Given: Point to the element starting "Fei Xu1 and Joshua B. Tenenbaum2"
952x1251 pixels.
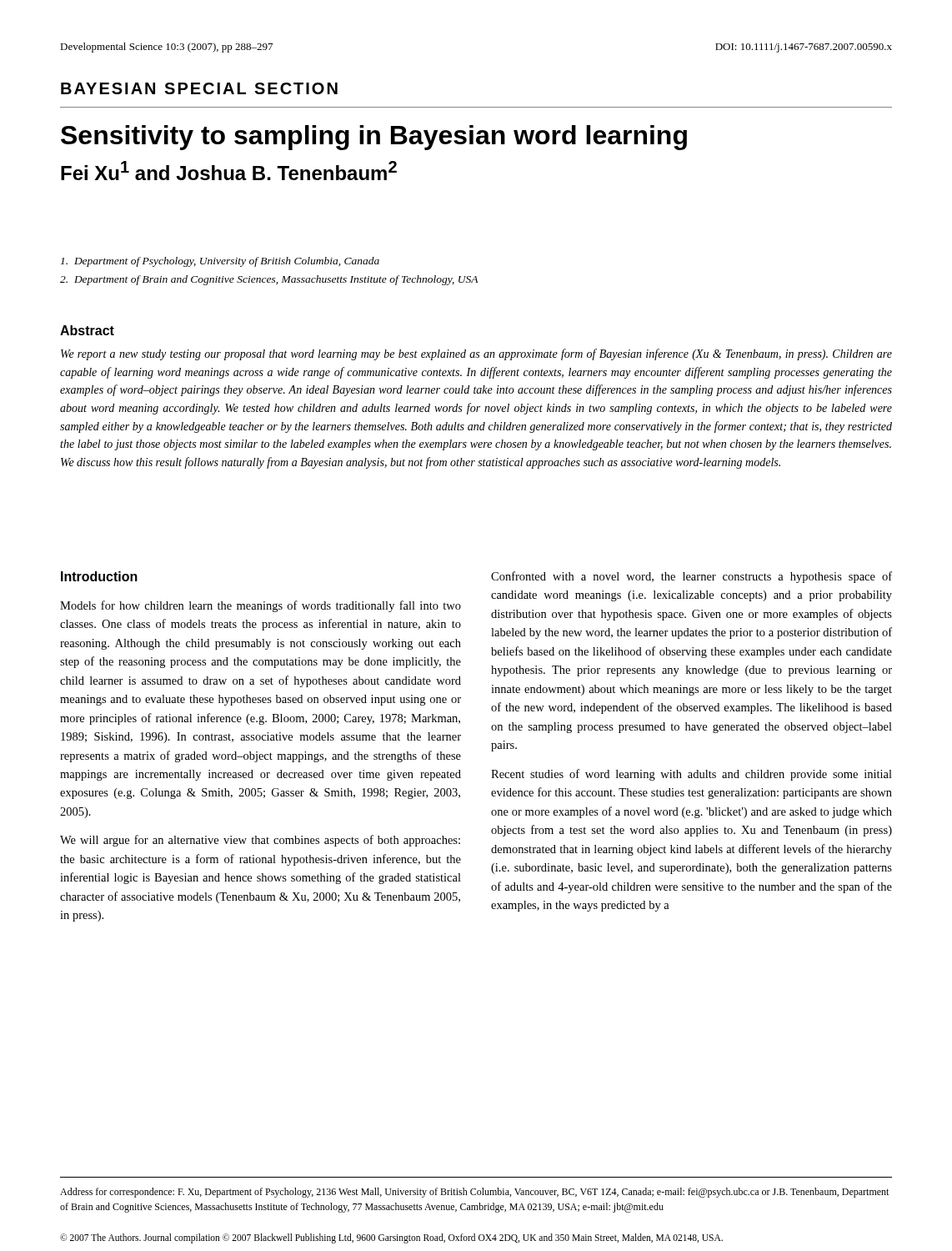Looking at the screenshot, I should coord(229,171).
